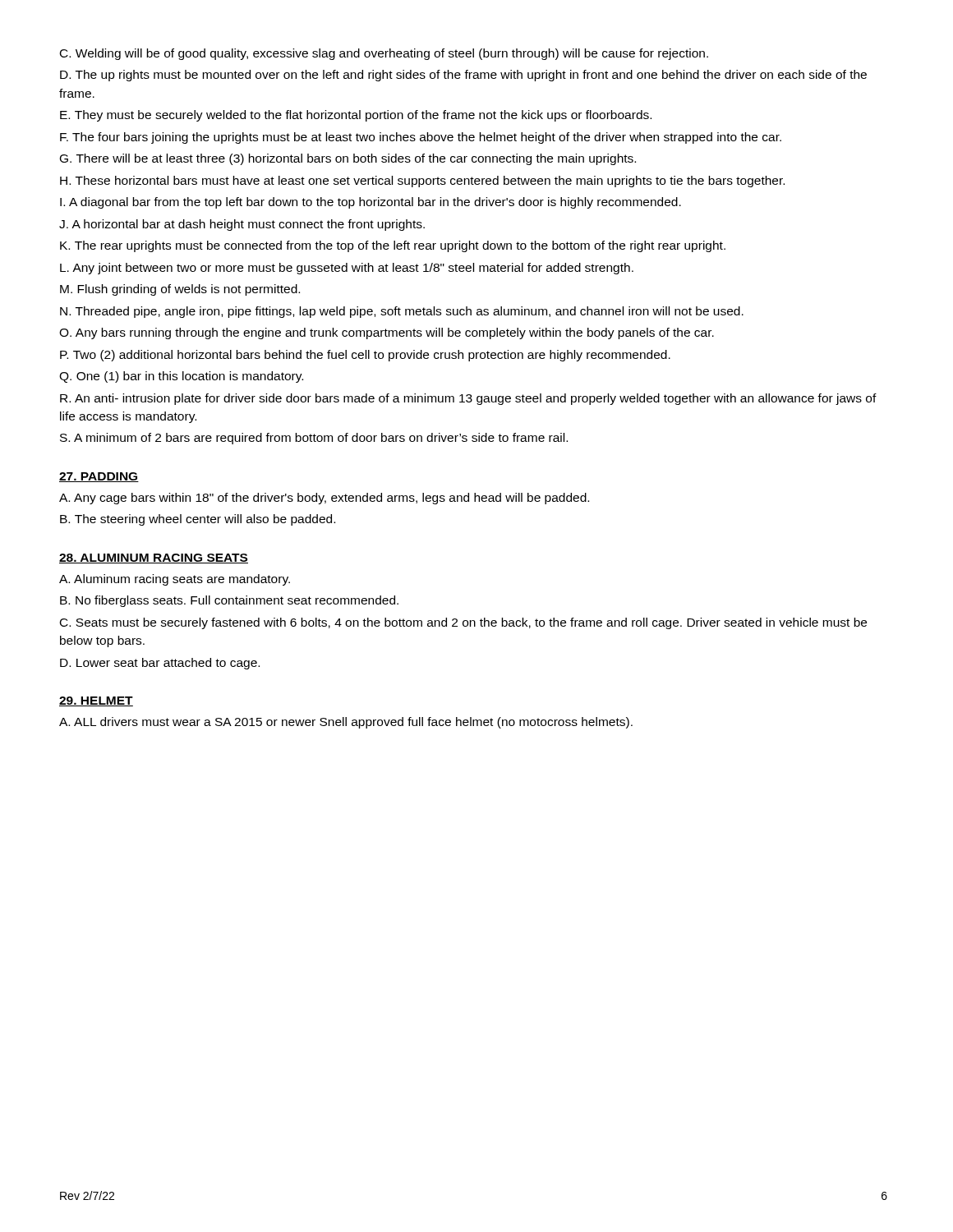This screenshot has height=1232, width=953.
Task: Point to the block beginning "Q. One (1) bar in this location is"
Action: pyautogui.click(x=182, y=376)
